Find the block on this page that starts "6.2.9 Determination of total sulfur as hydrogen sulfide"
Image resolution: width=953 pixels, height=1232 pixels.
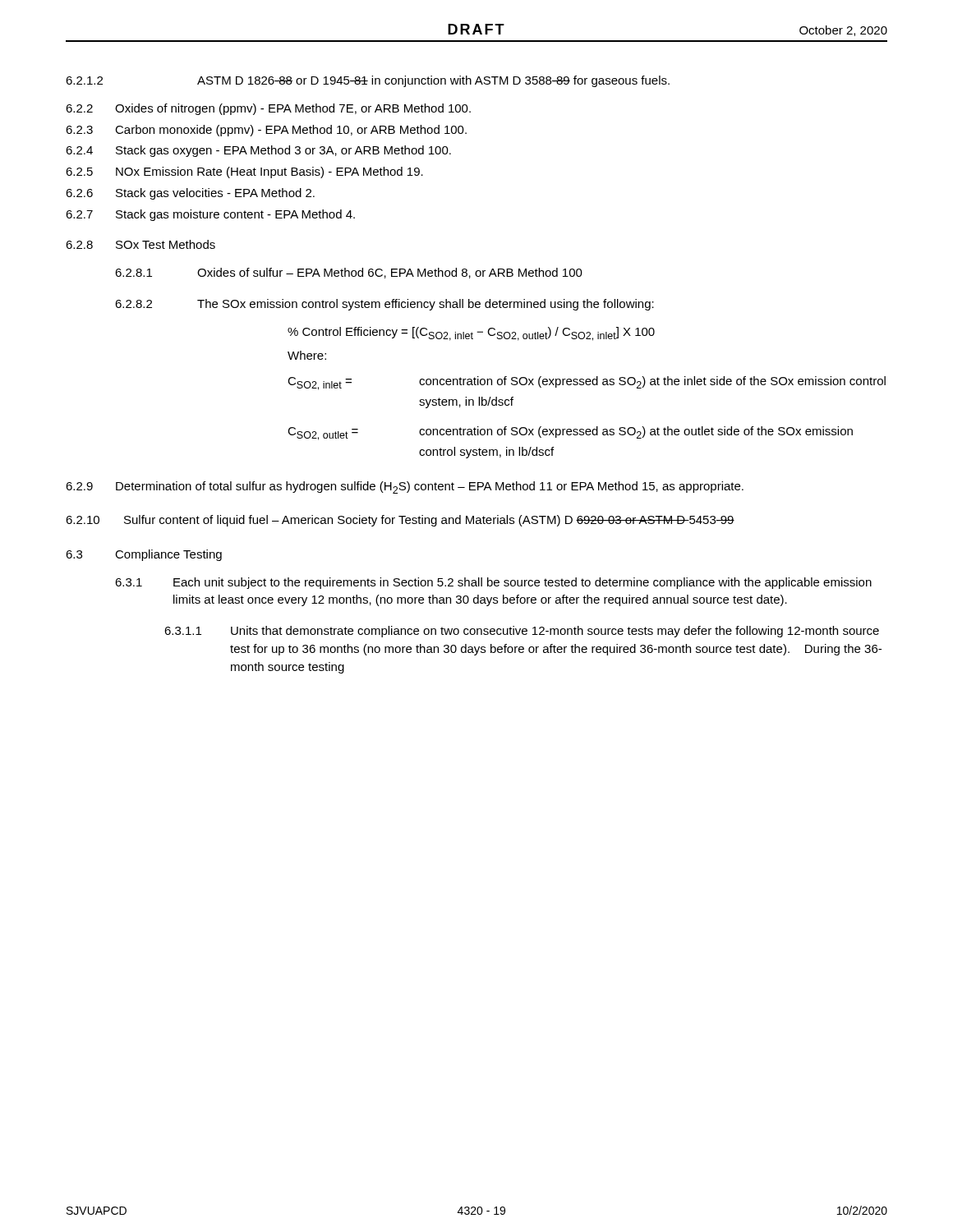tap(405, 488)
